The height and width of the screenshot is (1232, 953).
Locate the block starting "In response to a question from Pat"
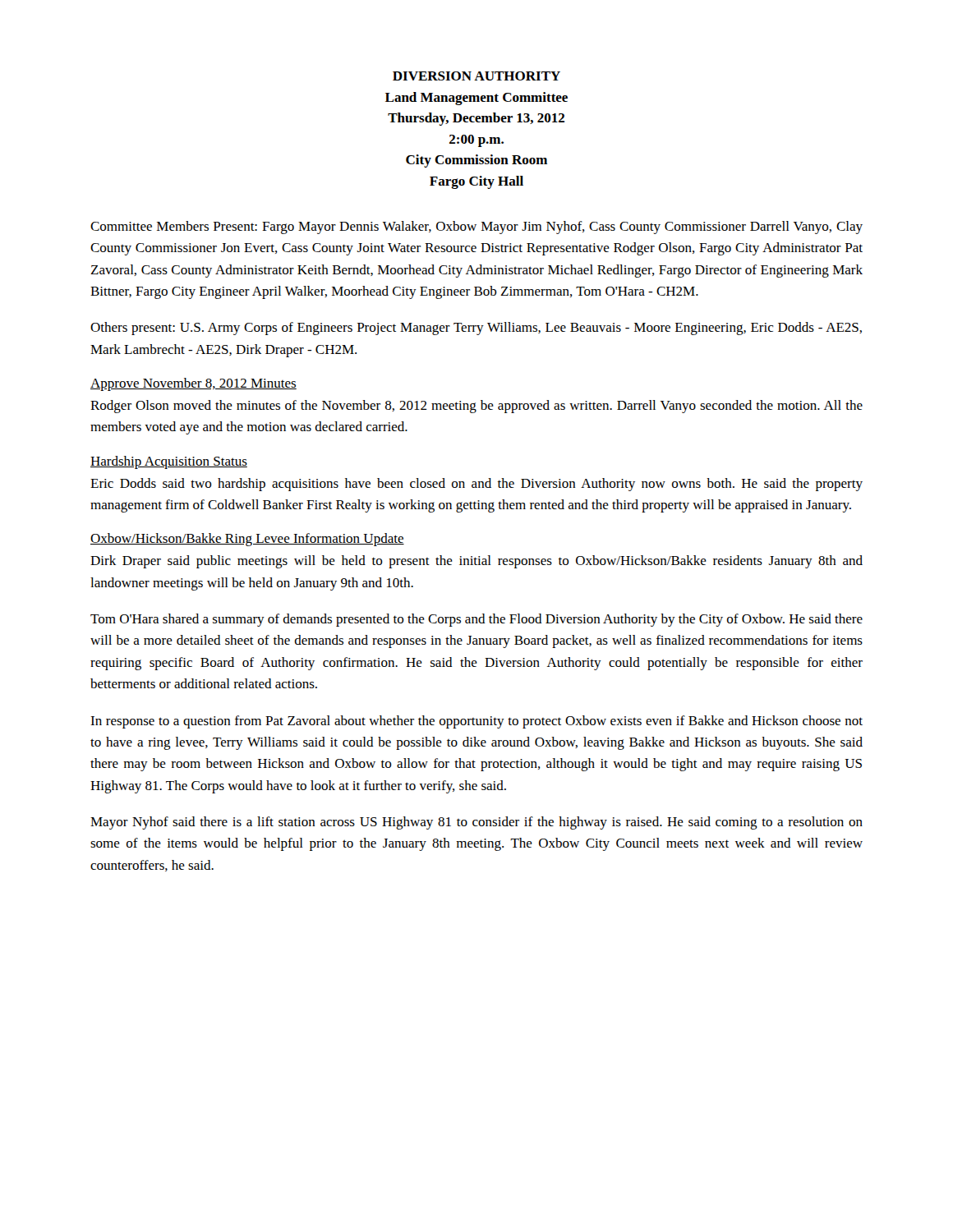pyautogui.click(x=476, y=753)
